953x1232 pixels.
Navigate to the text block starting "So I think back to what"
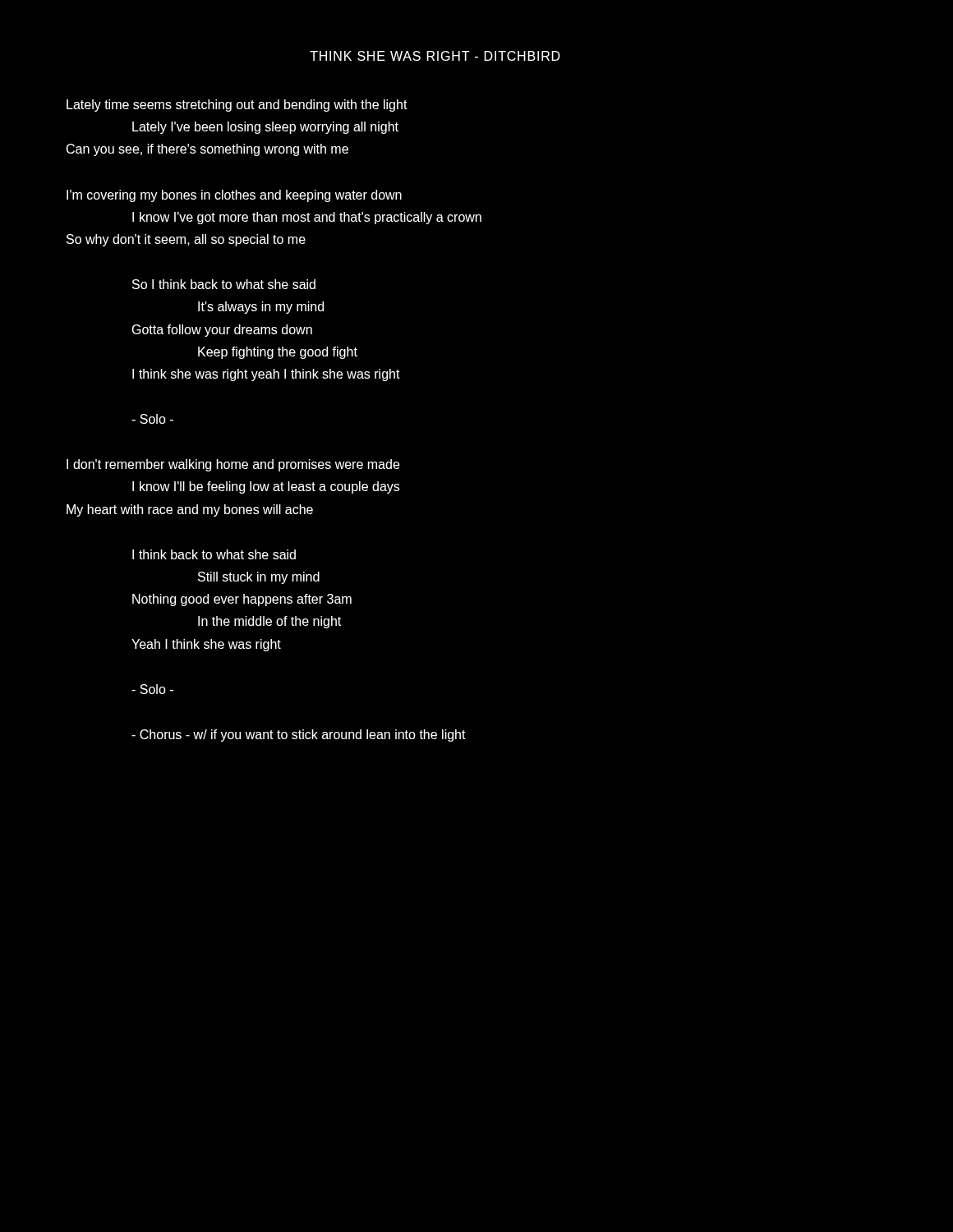266,329
